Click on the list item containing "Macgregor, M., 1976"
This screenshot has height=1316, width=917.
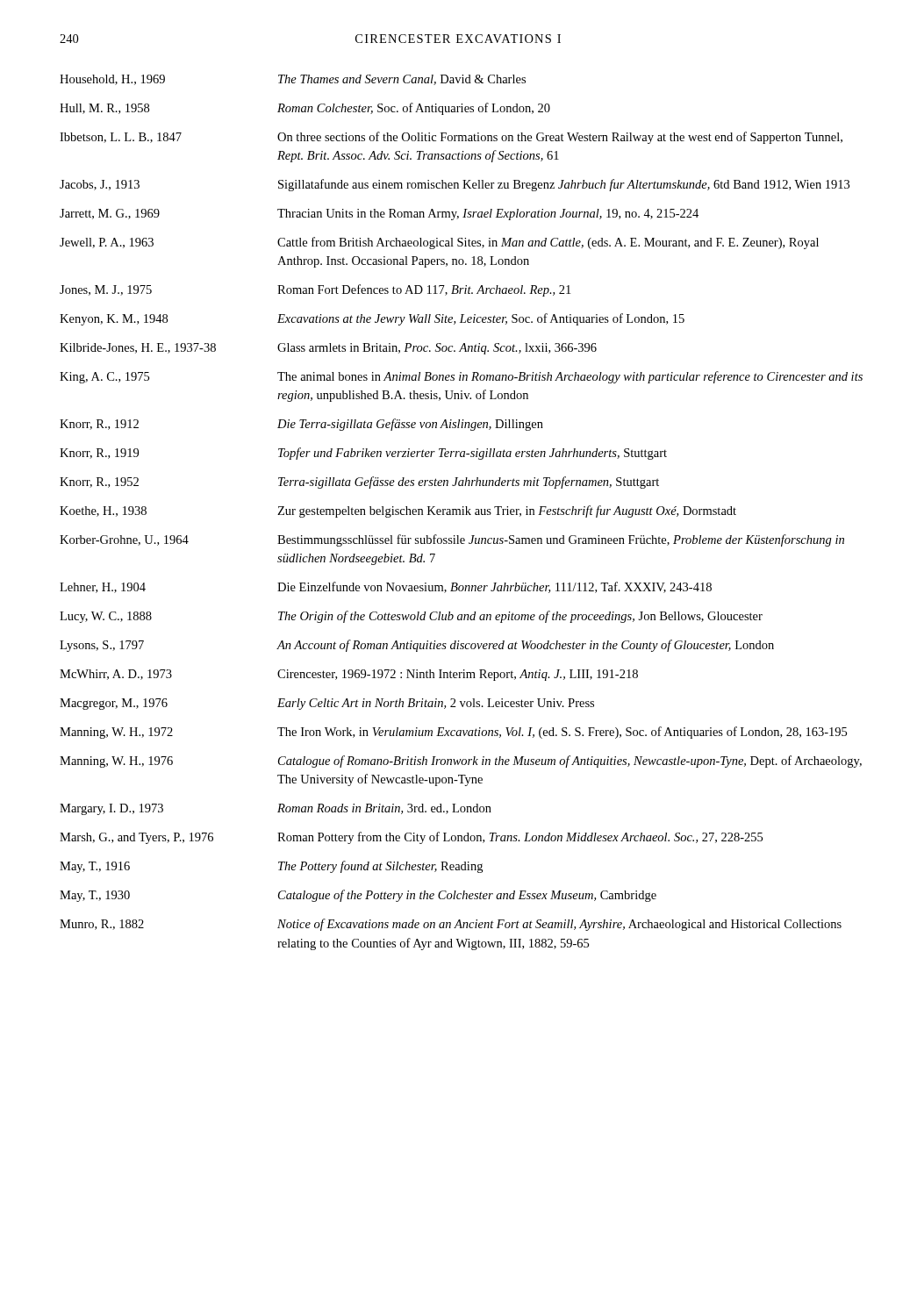(x=462, y=704)
